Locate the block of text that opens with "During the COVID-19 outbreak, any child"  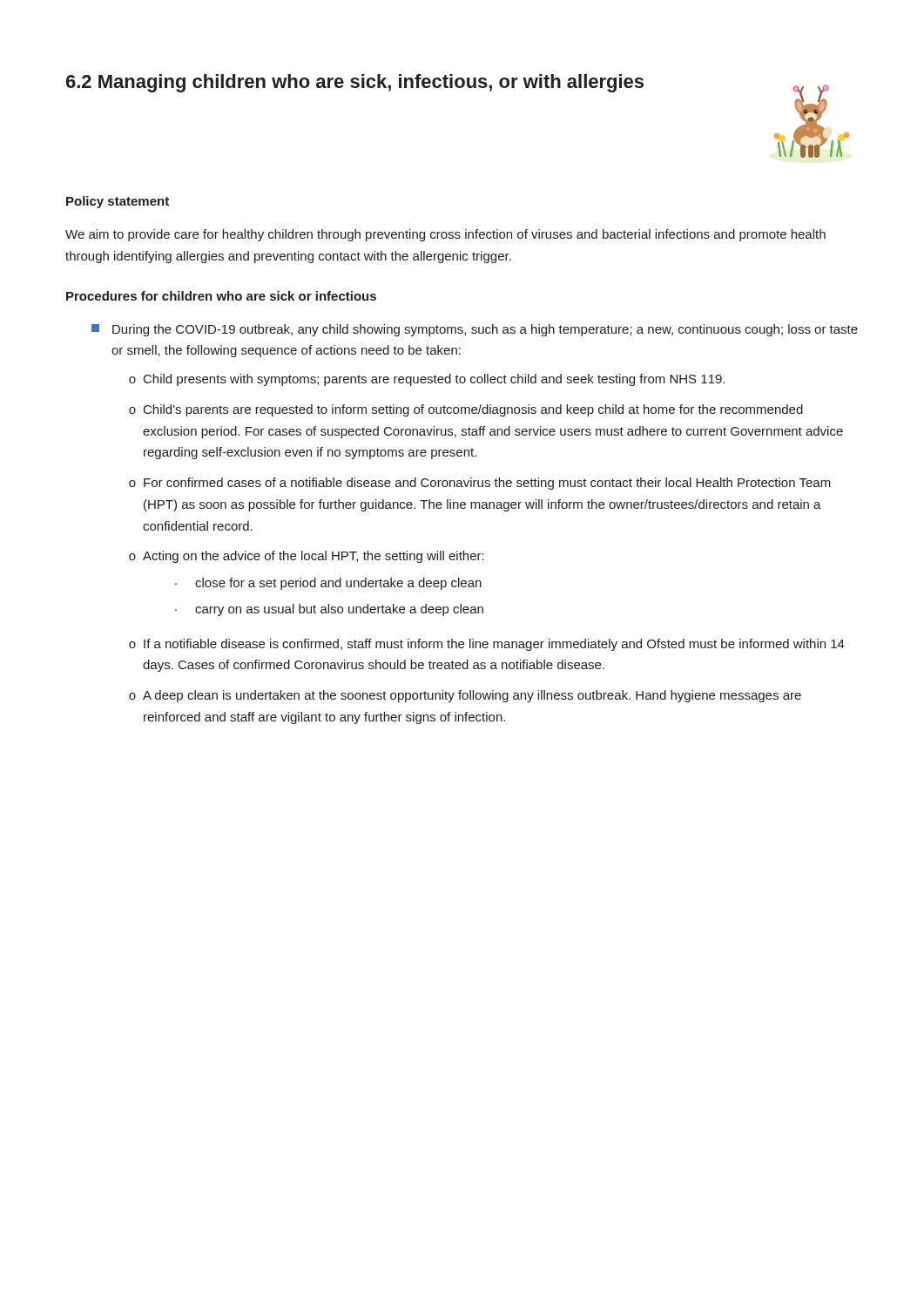tap(475, 330)
